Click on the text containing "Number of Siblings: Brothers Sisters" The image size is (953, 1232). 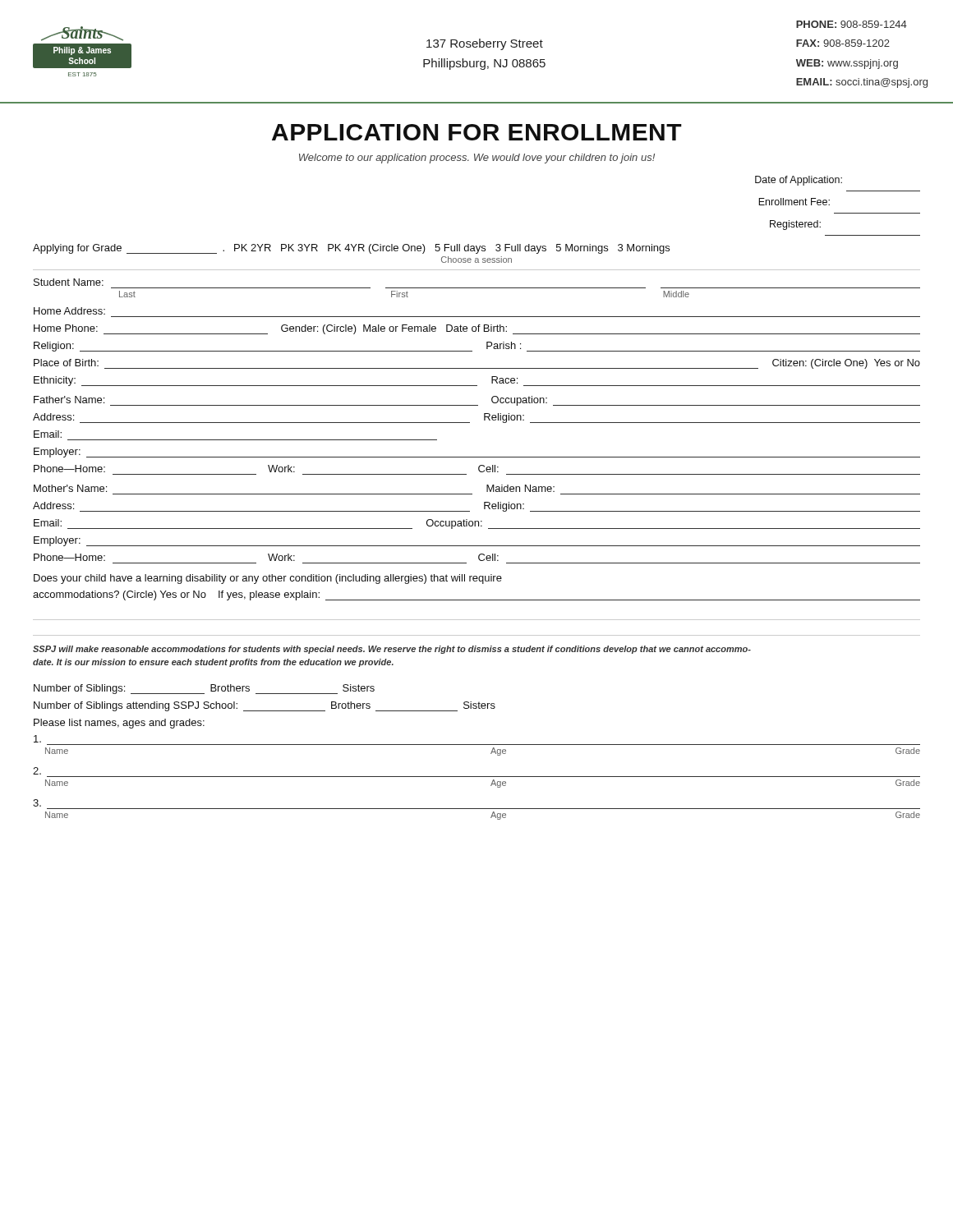pyautogui.click(x=204, y=687)
